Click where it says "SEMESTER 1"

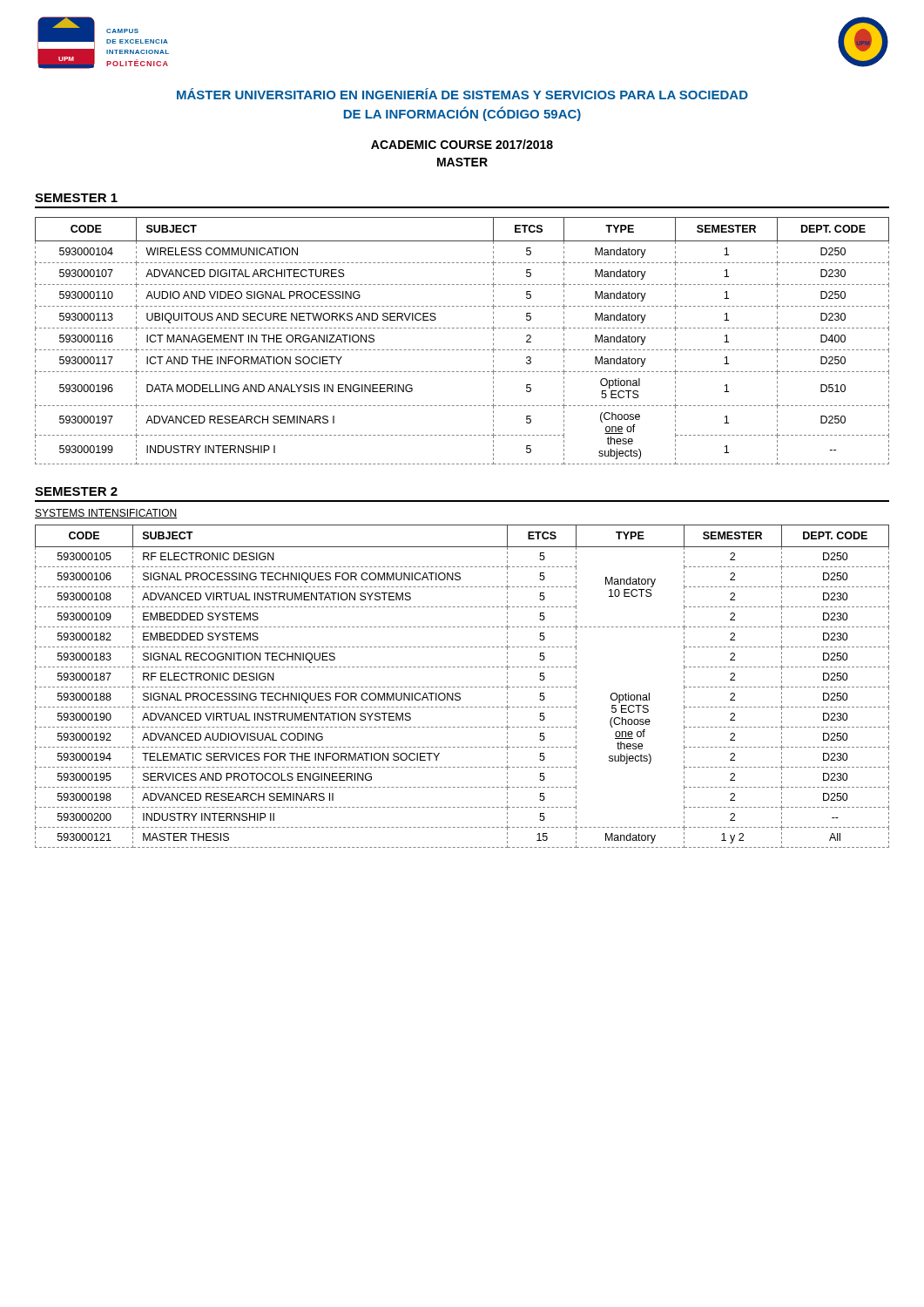point(76,197)
